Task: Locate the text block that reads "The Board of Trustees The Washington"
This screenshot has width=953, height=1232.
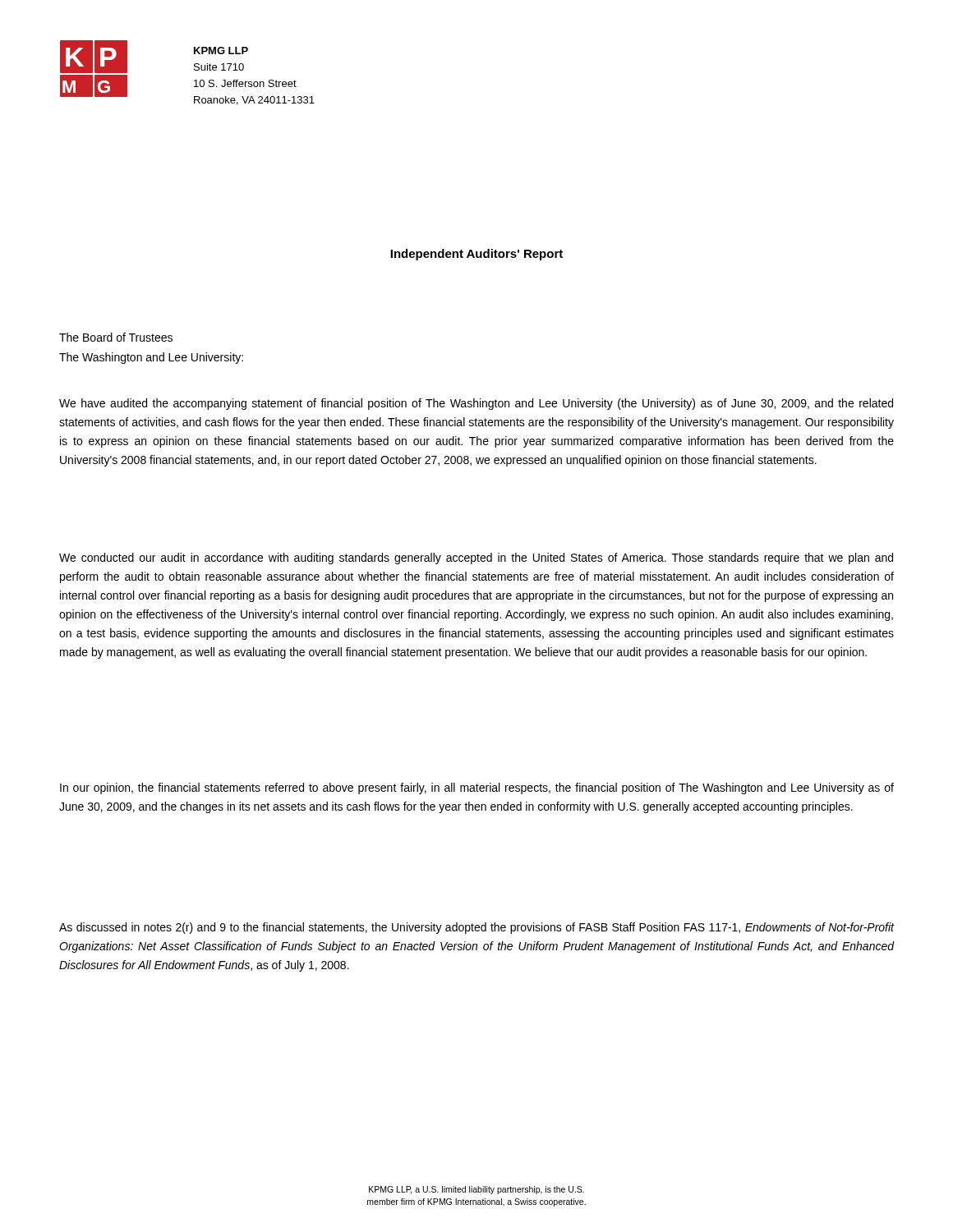Action: tap(152, 347)
